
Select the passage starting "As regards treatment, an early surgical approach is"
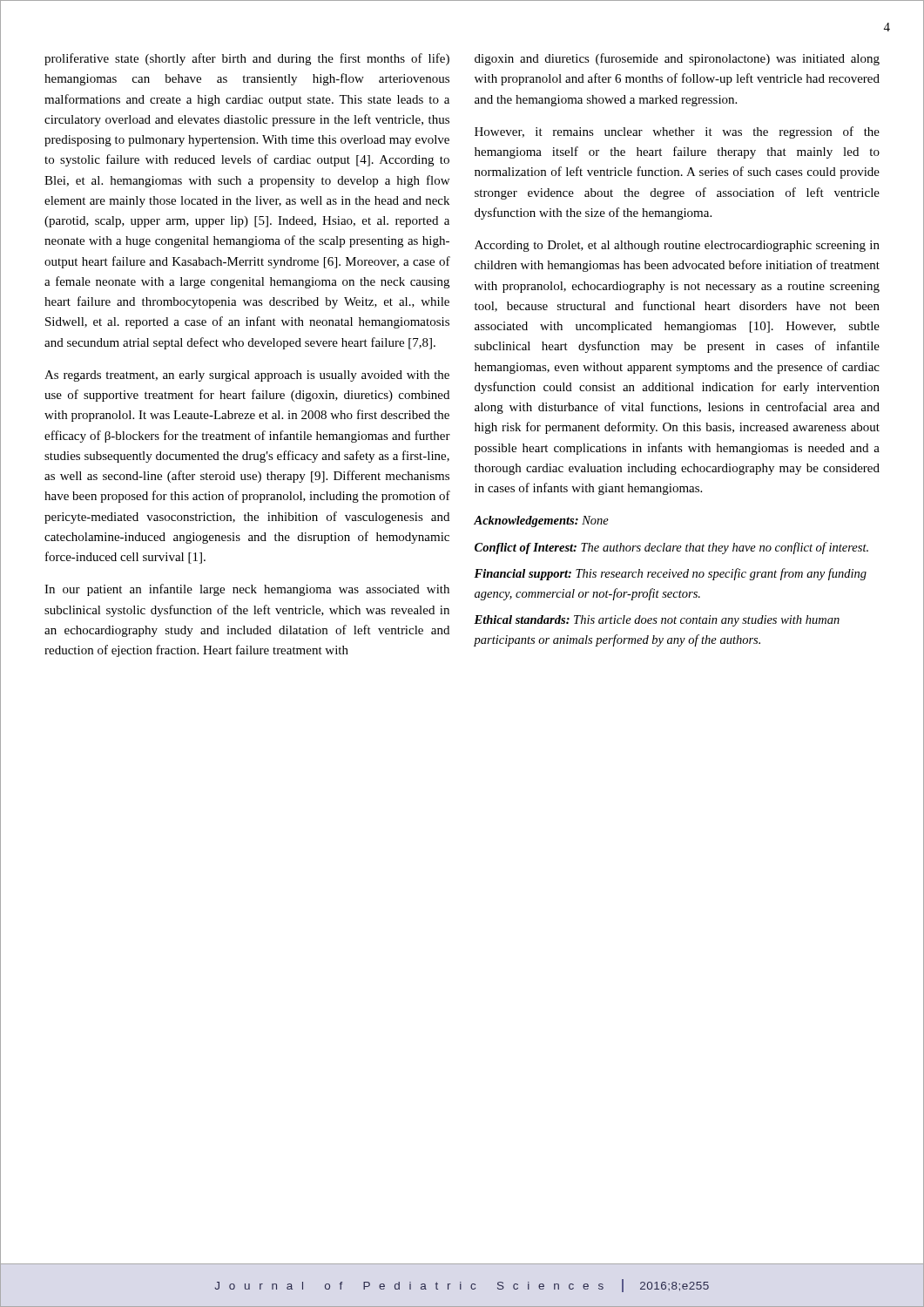pos(247,466)
